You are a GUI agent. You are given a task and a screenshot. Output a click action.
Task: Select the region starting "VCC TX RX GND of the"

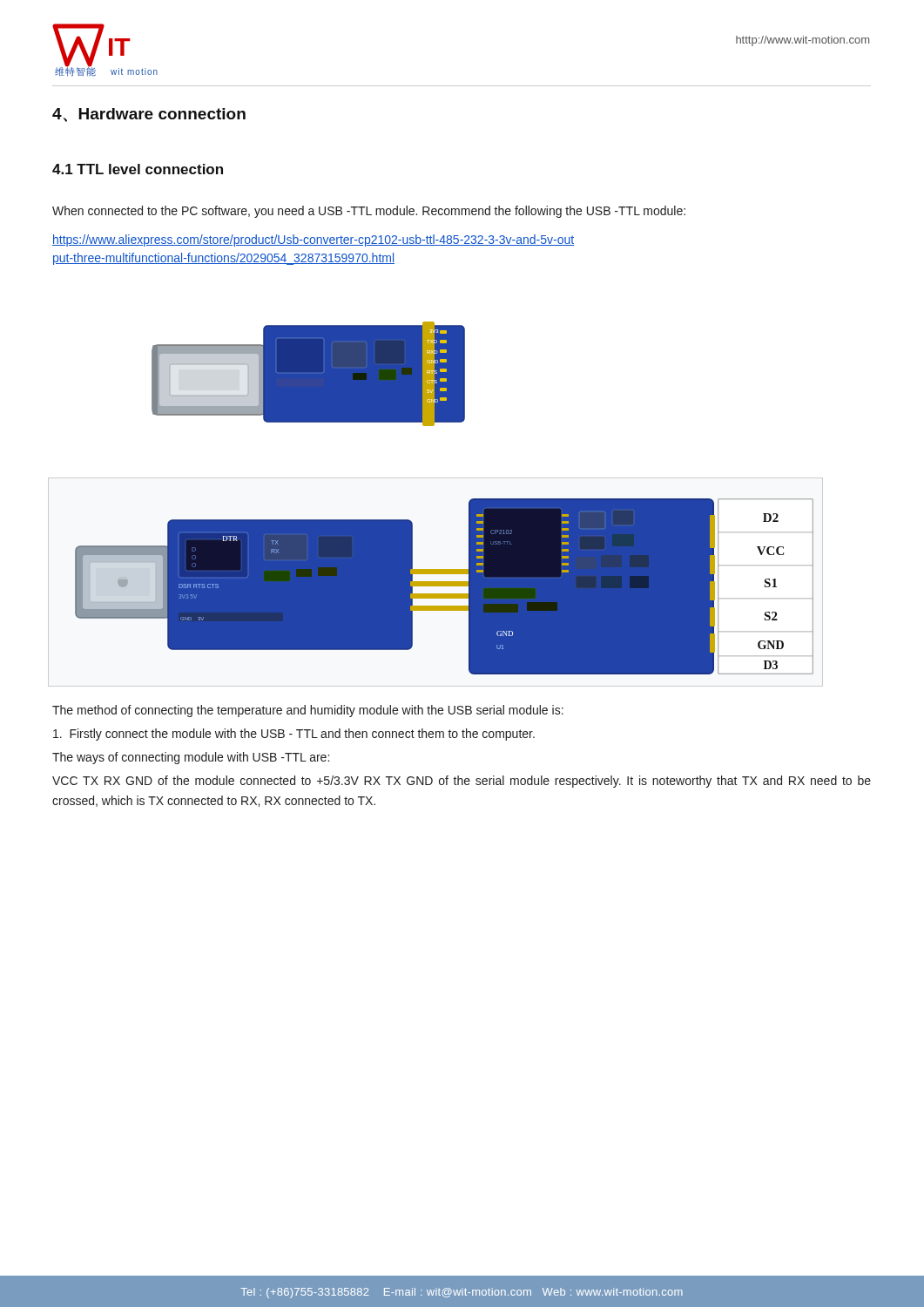pyautogui.click(x=462, y=791)
